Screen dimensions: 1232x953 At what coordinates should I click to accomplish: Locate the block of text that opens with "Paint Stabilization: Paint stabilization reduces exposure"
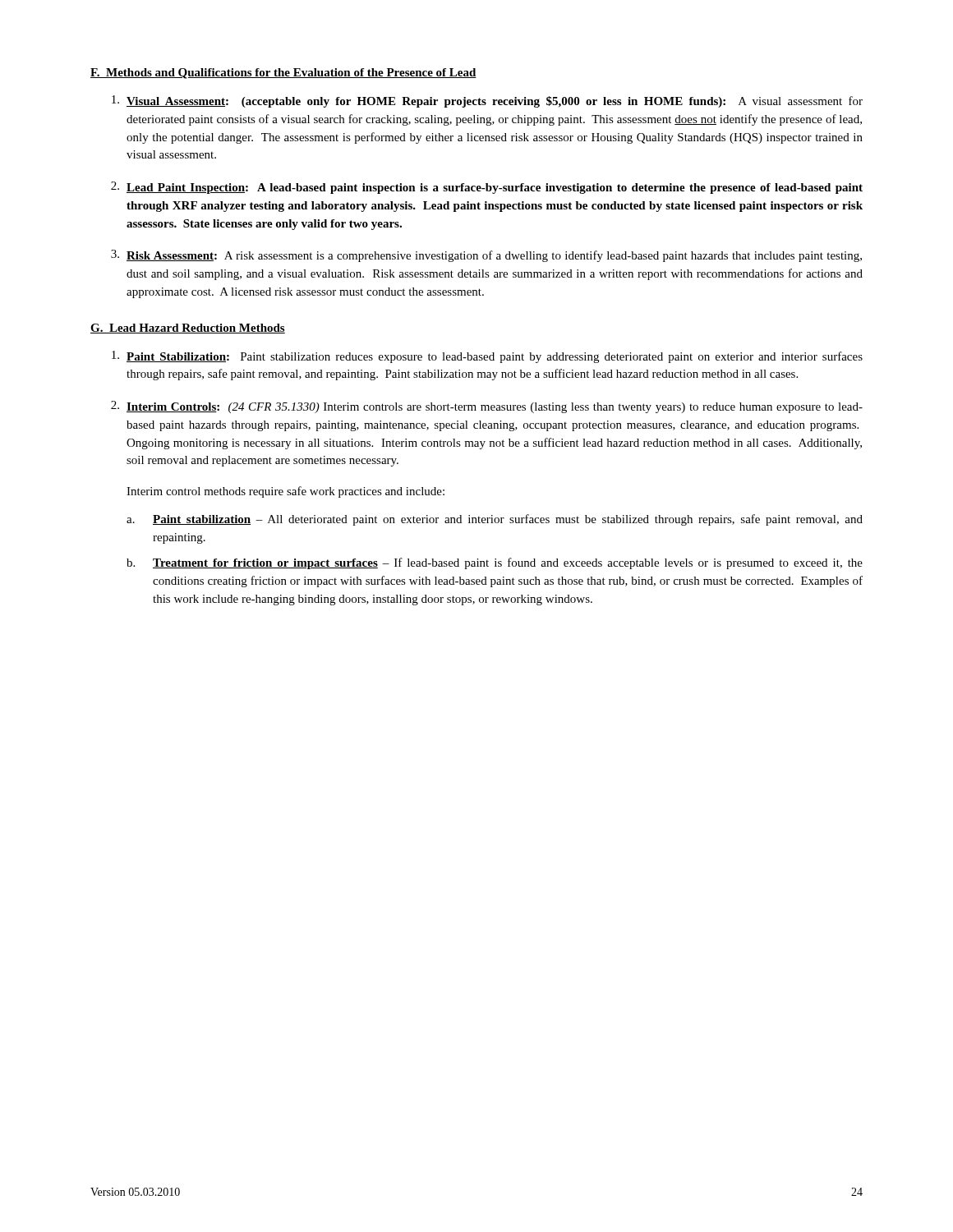click(476, 366)
